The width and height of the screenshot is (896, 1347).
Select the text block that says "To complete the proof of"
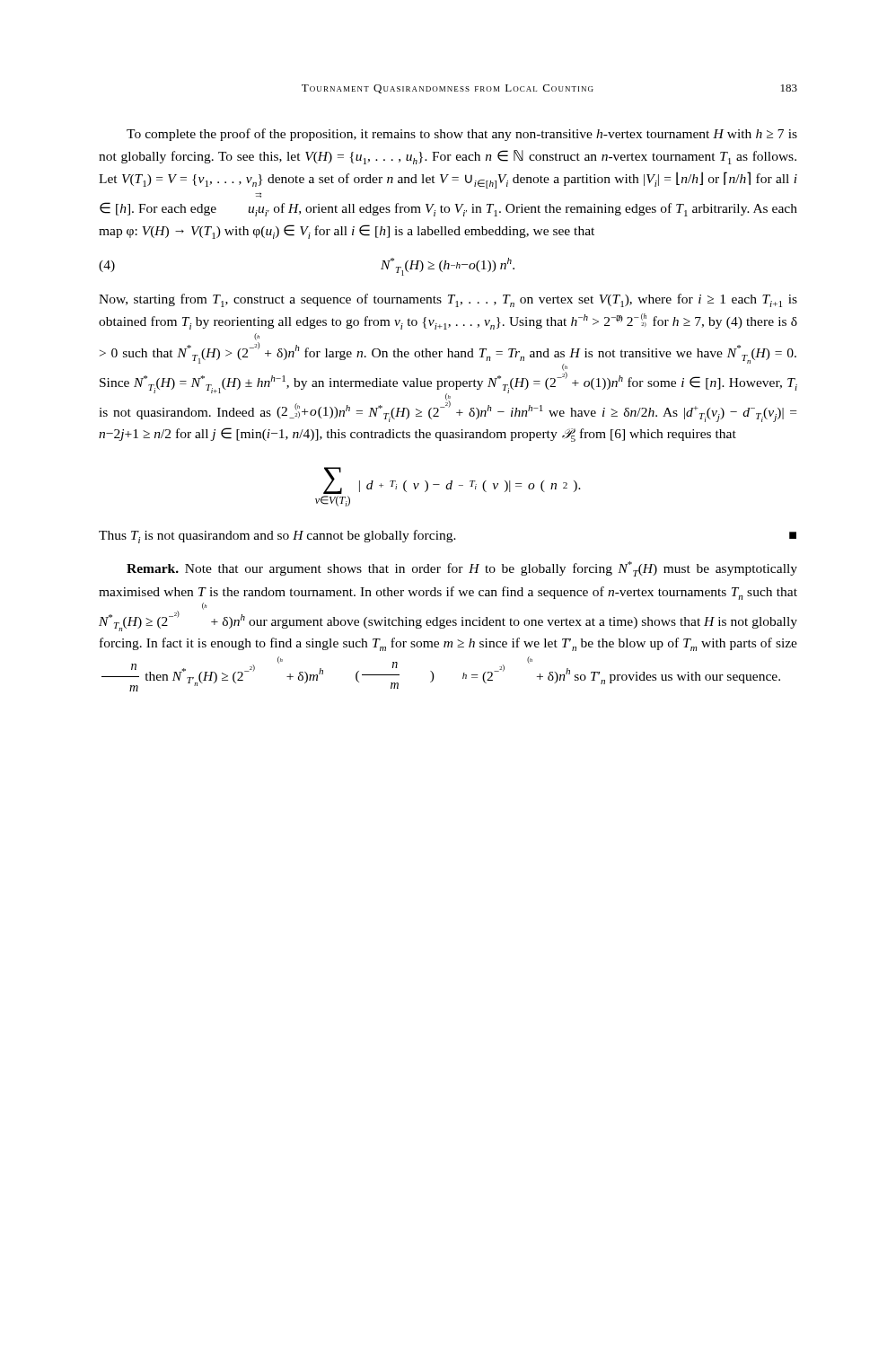tap(448, 183)
